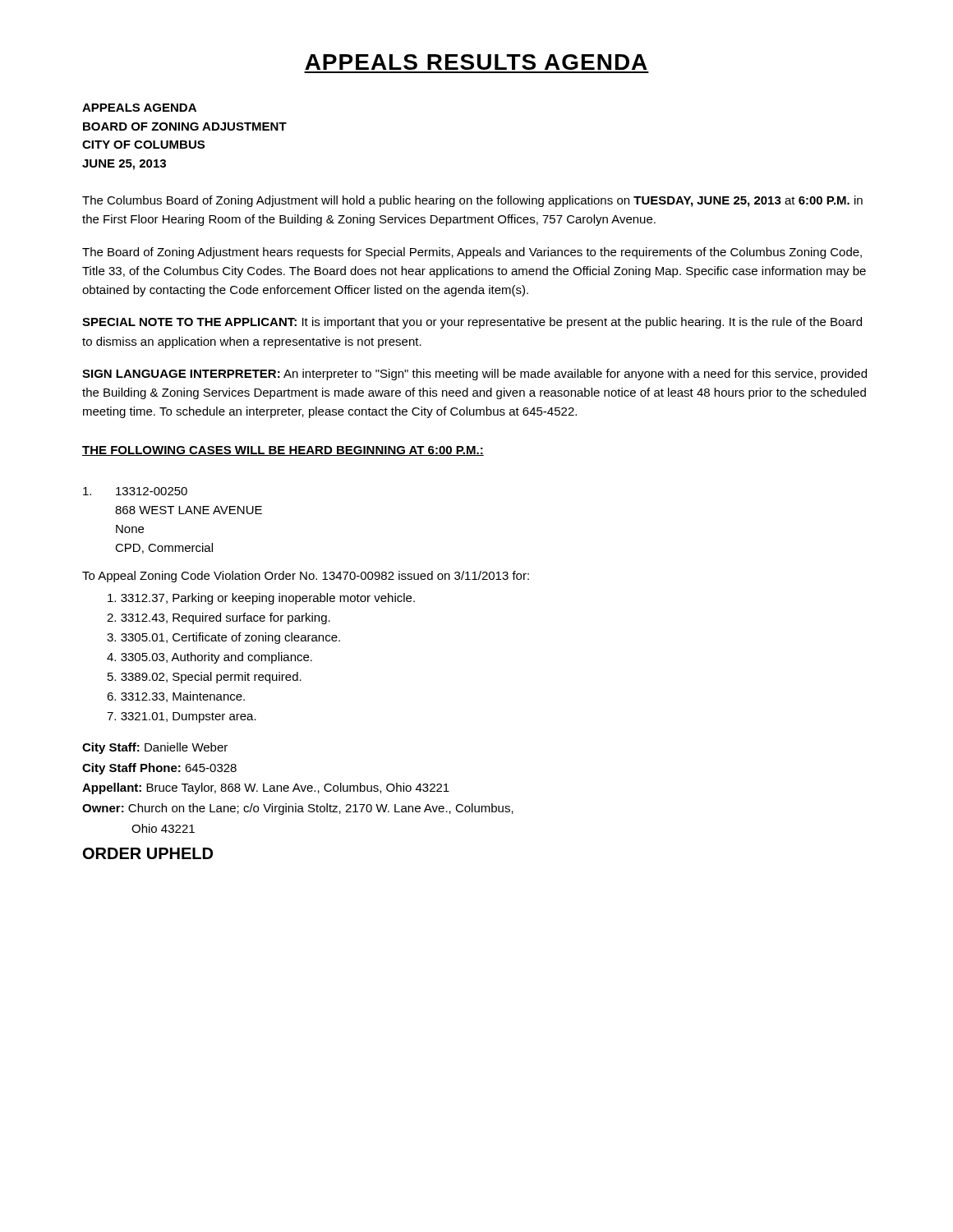This screenshot has height=1232, width=953.
Task: Point to the block starting "City Staff: Danielle Weber City Staff"
Action: click(298, 787)
